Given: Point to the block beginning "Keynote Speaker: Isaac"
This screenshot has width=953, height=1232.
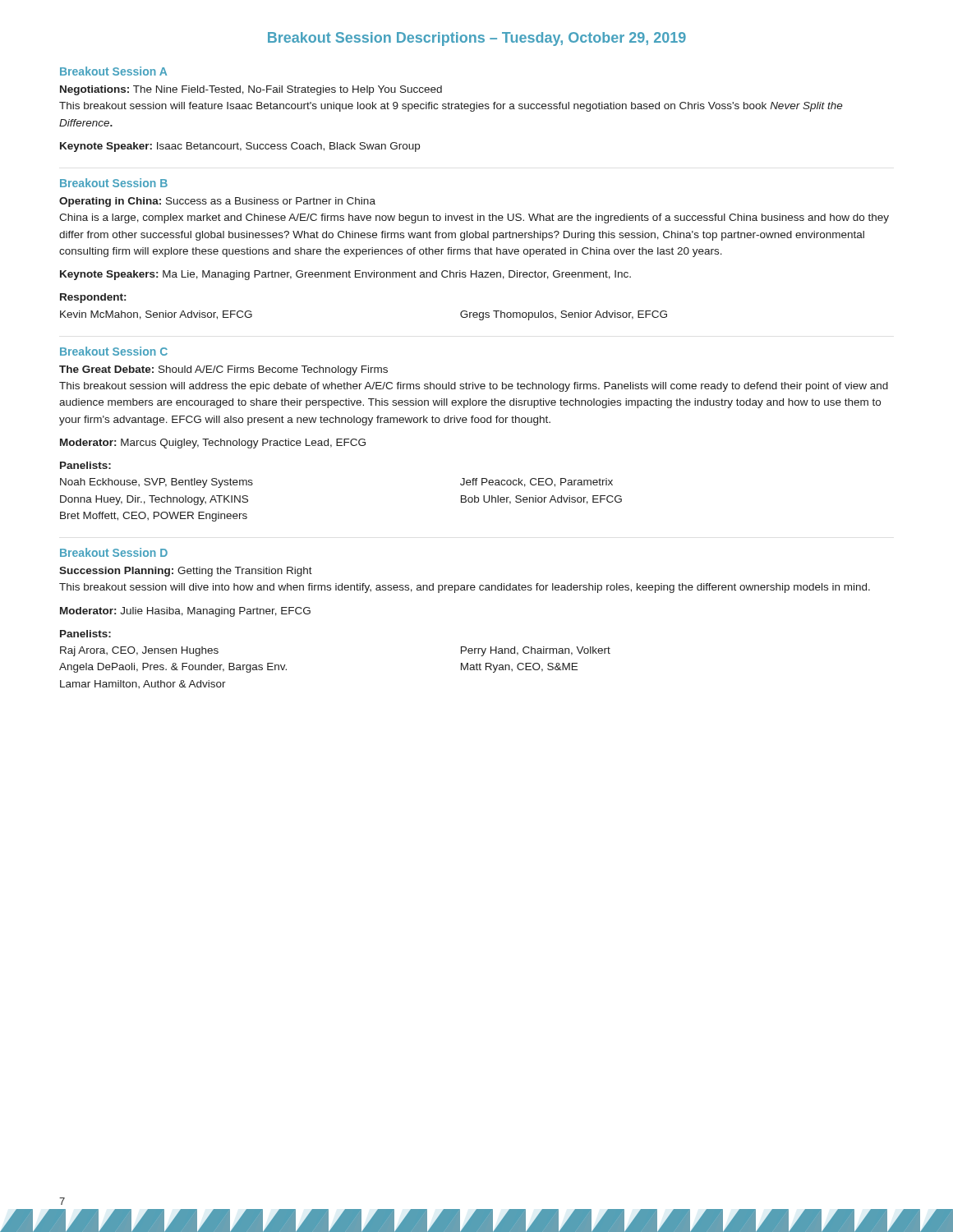Looking at the screenshot, I should [240, 146].
